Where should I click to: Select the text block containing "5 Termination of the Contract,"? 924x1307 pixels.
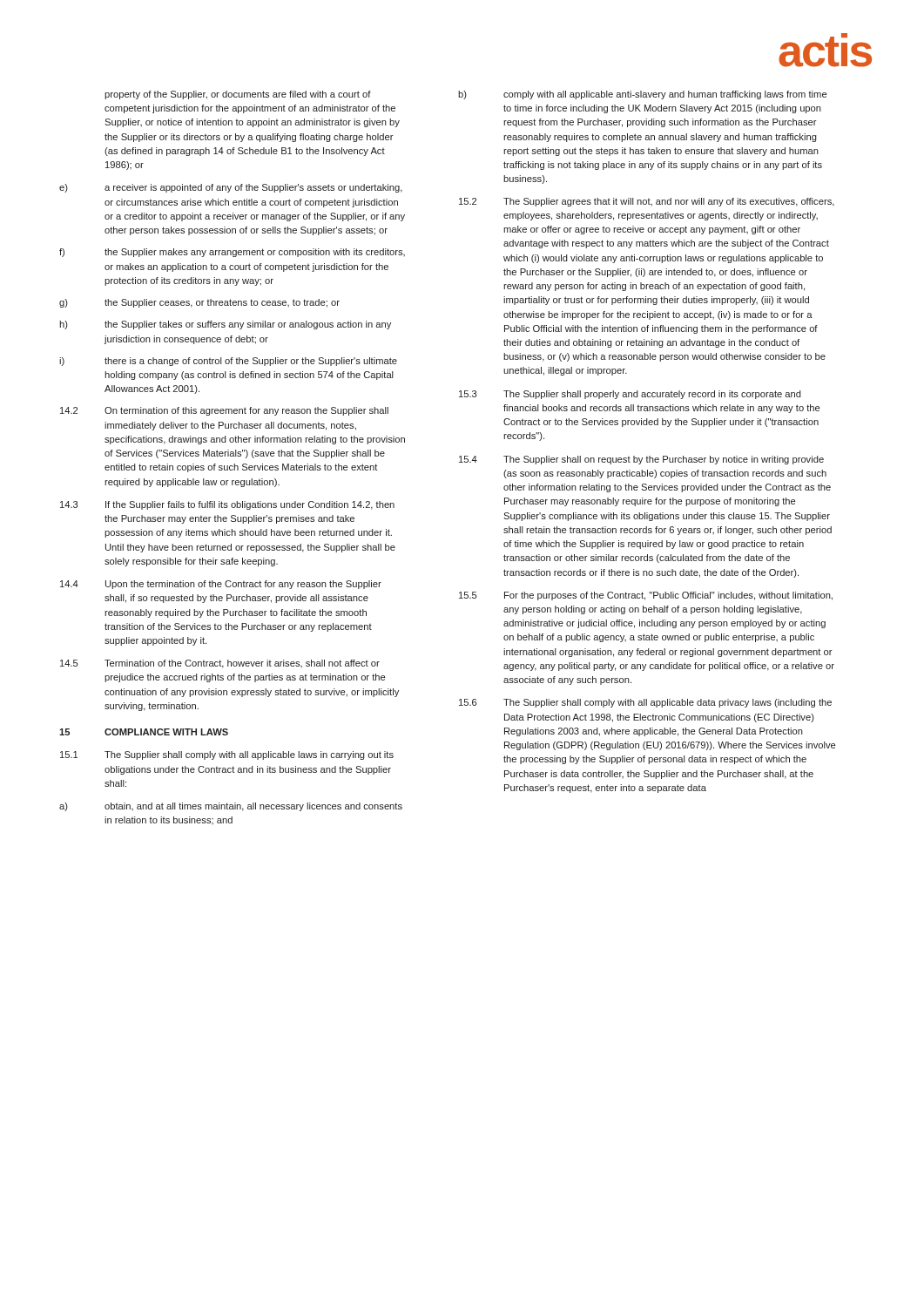(233, 685)
